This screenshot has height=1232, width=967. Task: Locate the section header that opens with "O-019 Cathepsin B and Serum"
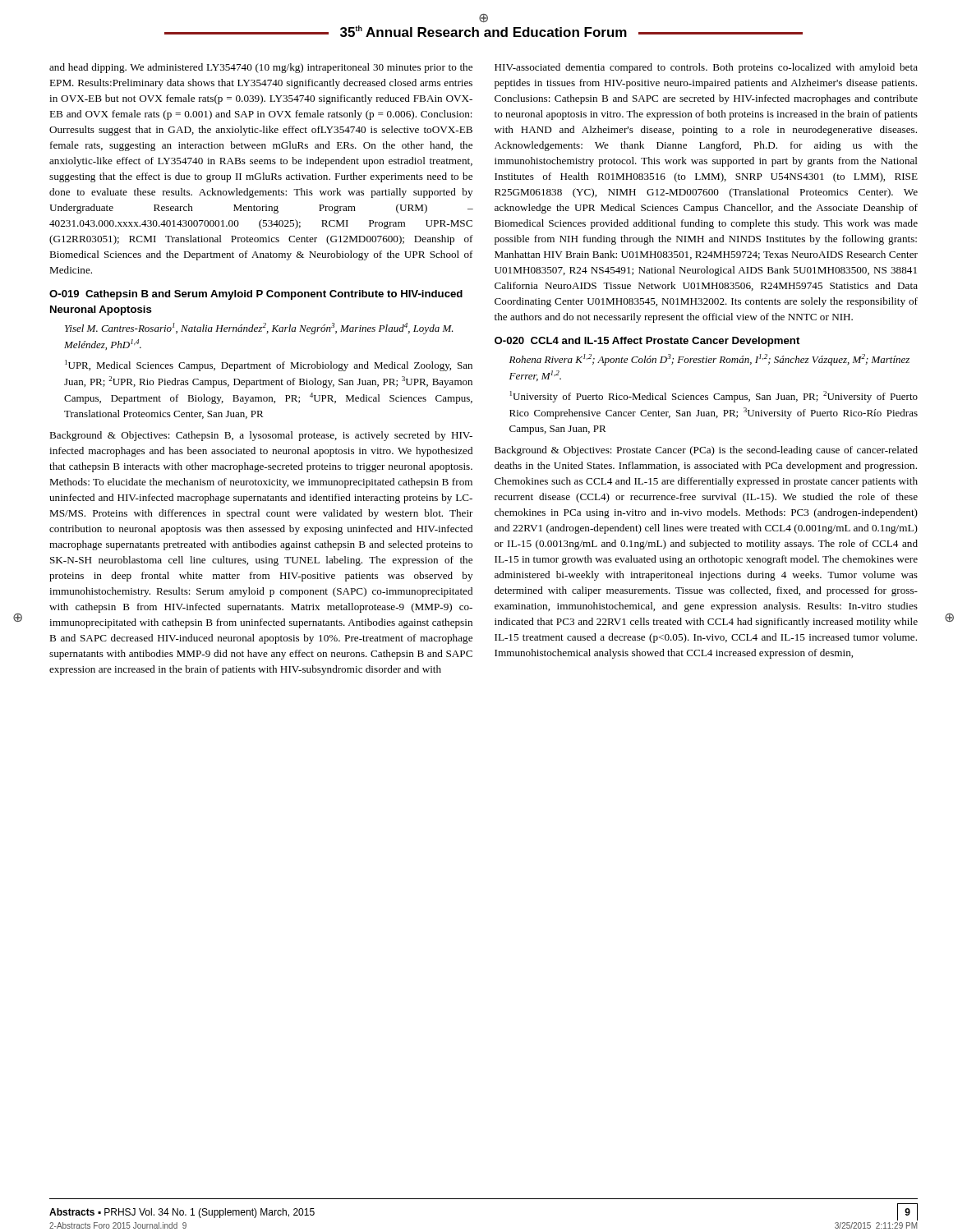[256, 301]
